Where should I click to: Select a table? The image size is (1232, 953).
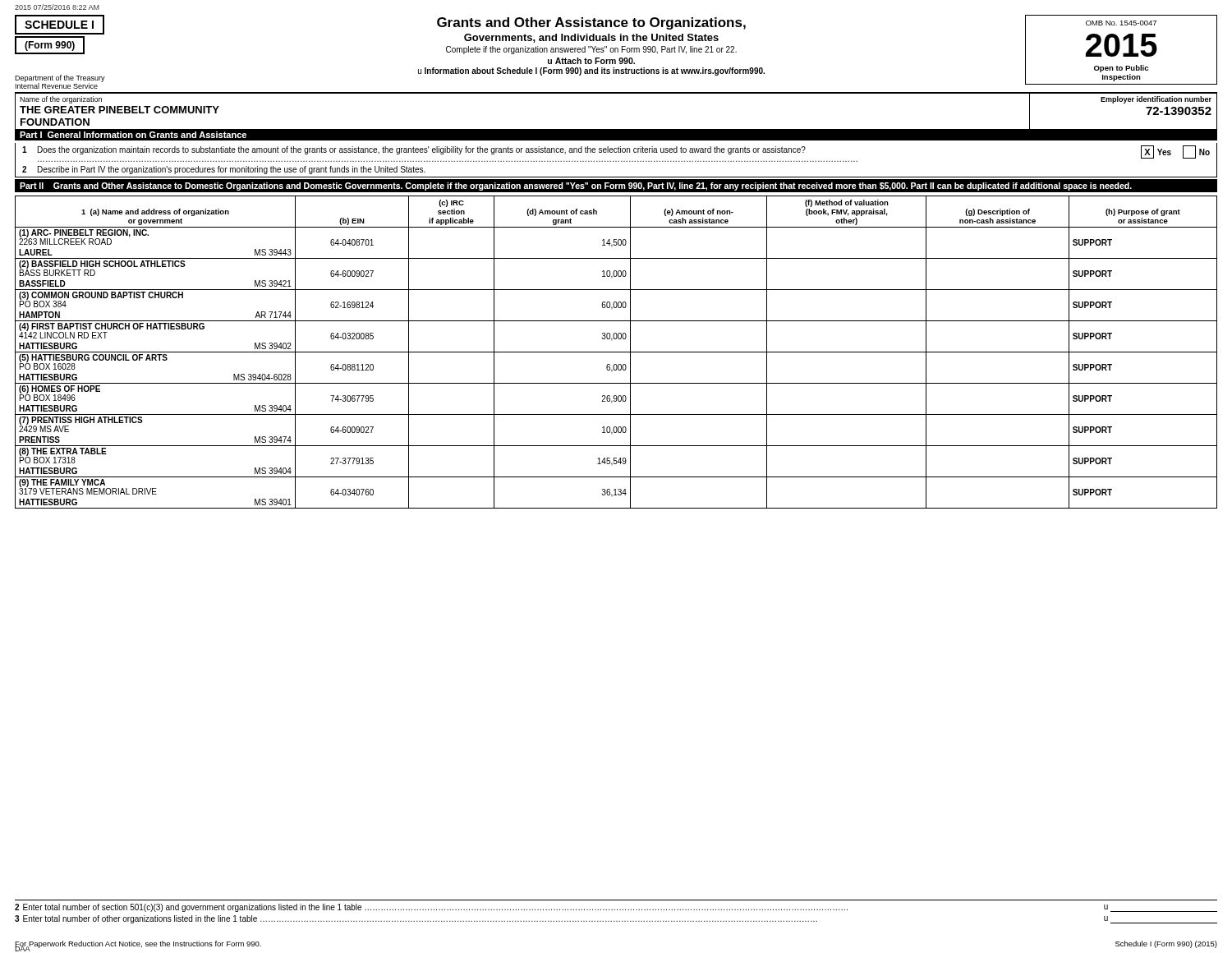click(616, 351)
